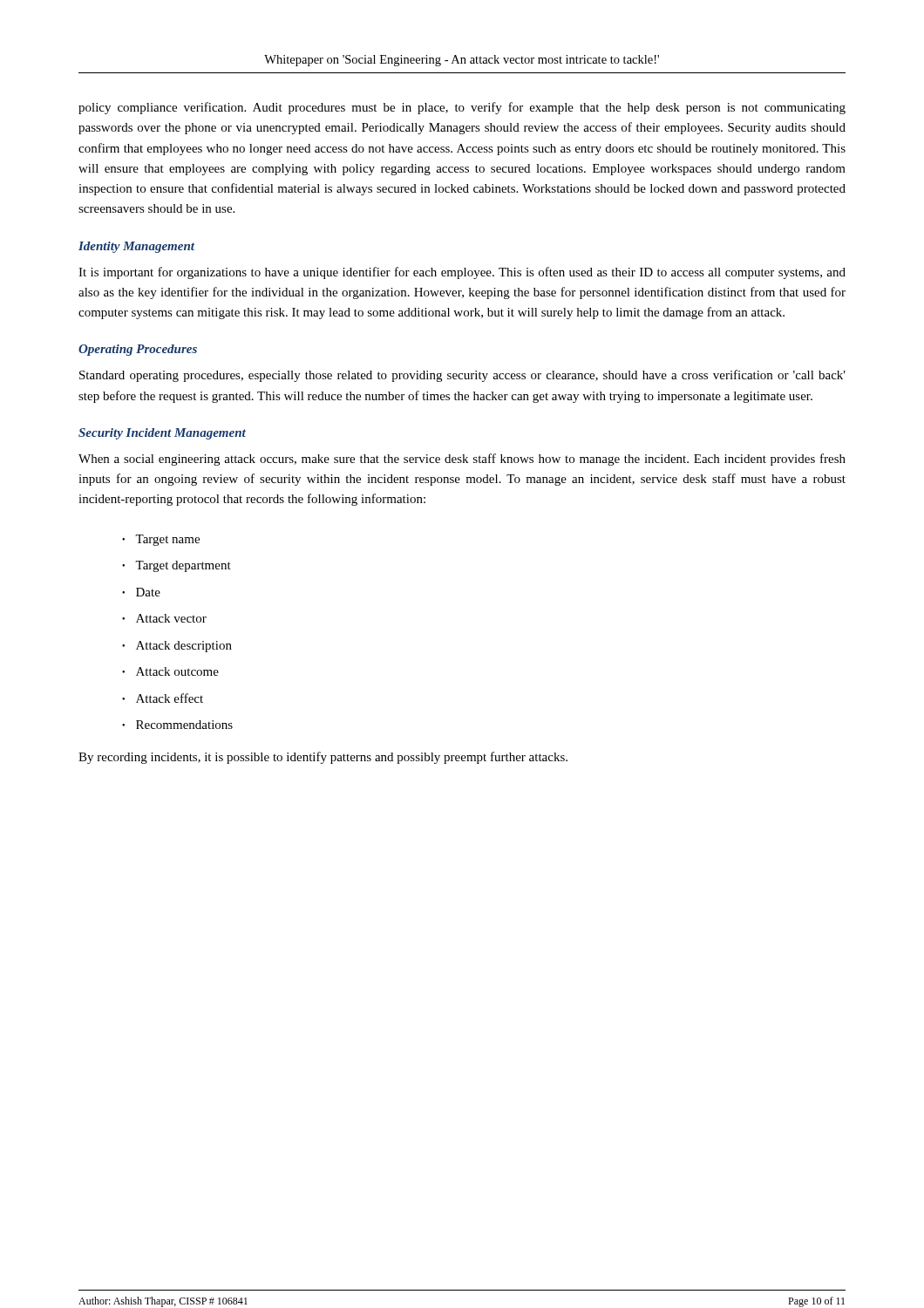The height and width of the screenshot is (1308, 924).
Task: Locate the text "• Attack effect"
Action: pyautogui.click(x=163, y=698)
